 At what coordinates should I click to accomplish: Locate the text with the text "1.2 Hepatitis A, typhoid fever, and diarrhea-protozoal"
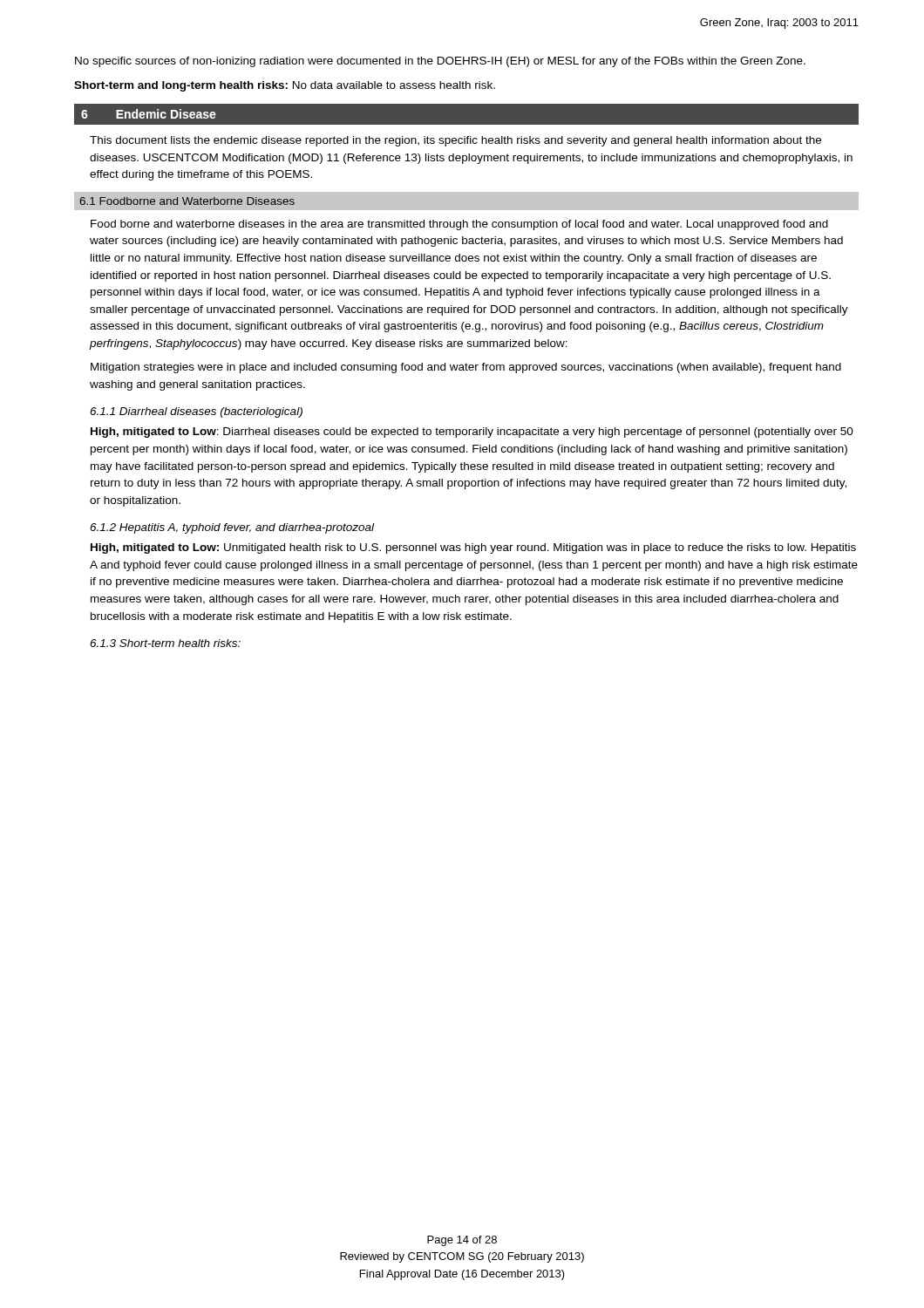232,527
